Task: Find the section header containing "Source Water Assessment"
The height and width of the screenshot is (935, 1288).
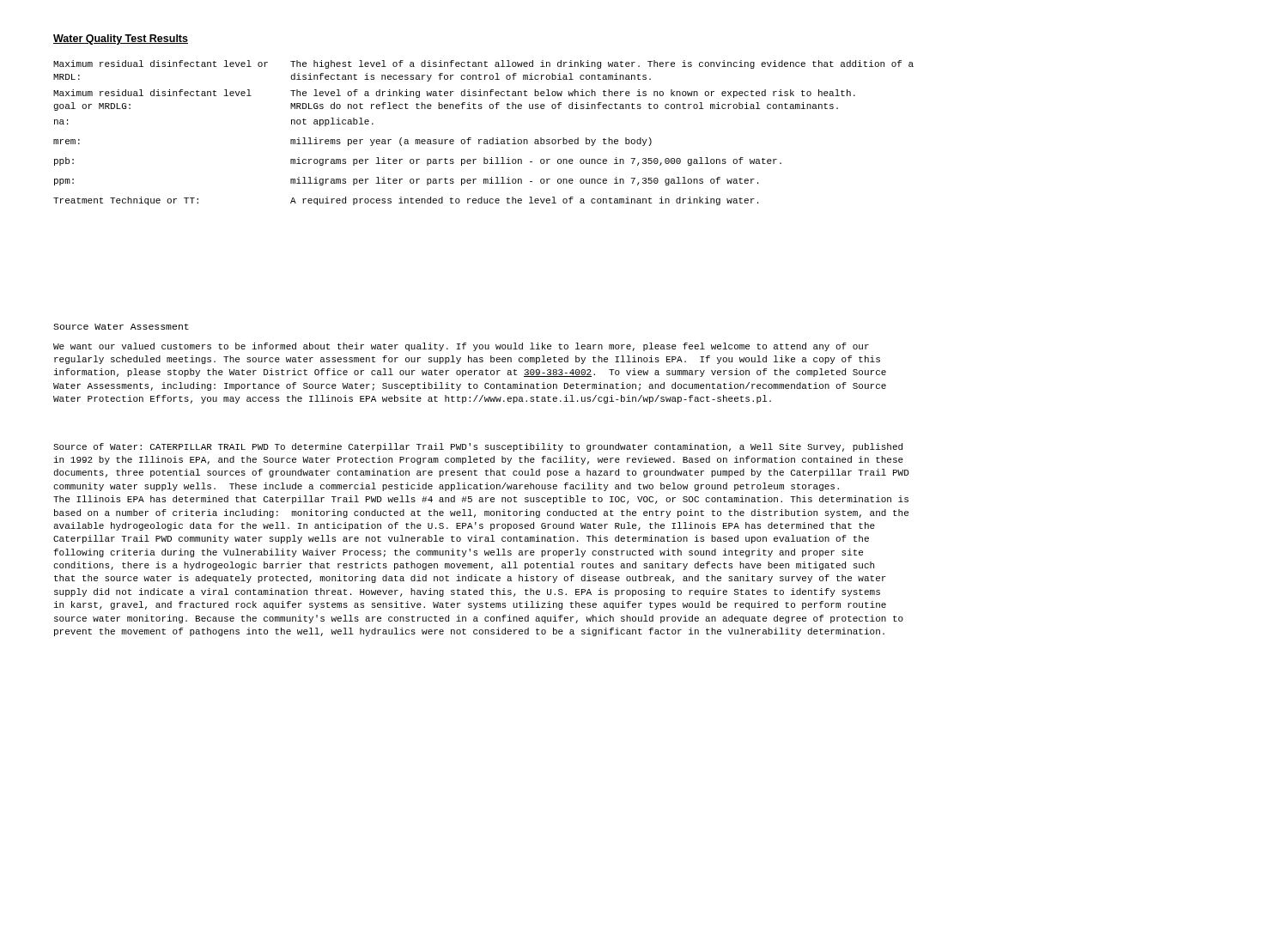Action: (121, 326)
